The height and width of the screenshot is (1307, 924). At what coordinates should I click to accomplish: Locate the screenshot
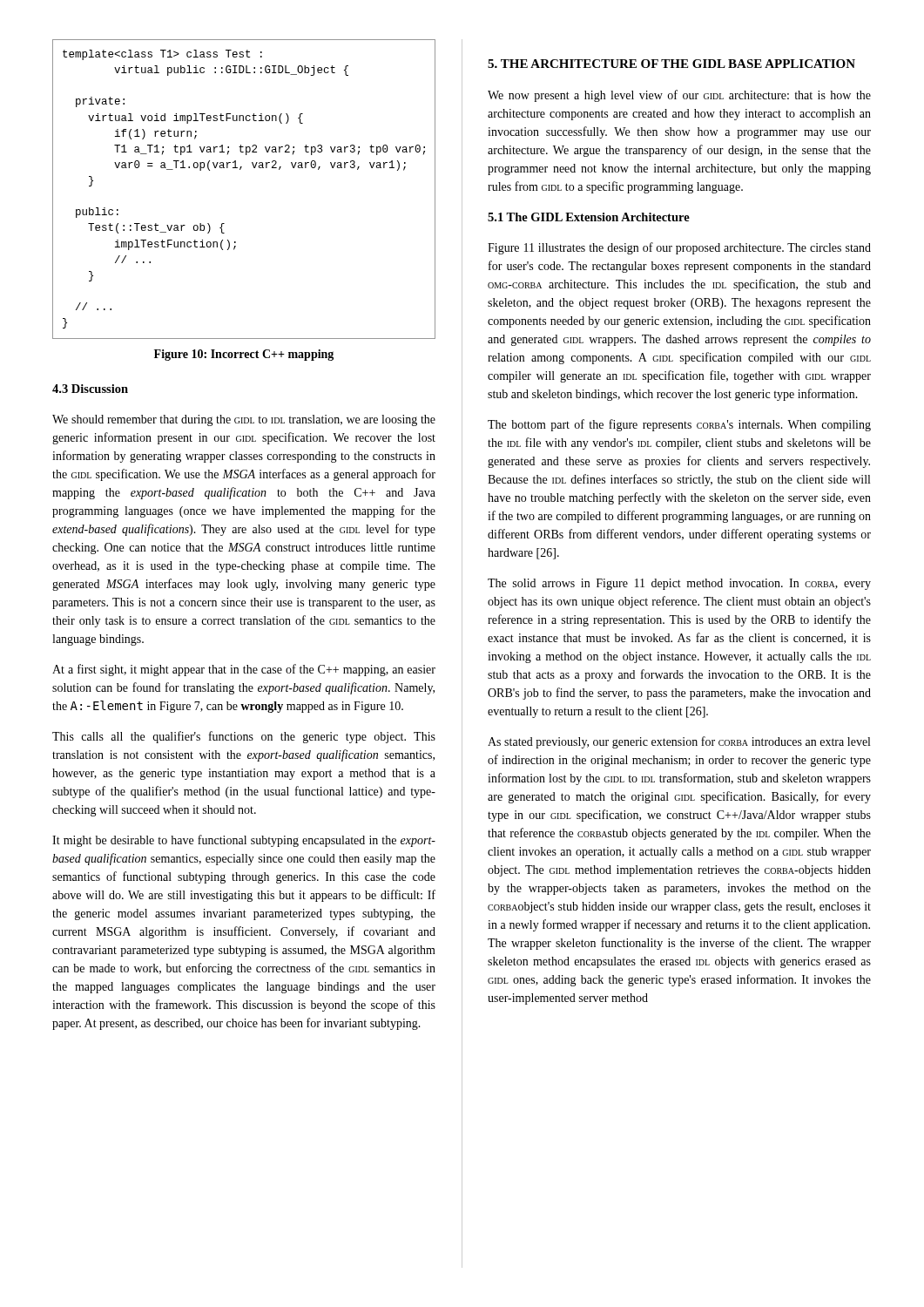pyautogui.click(x=244, y=189)
